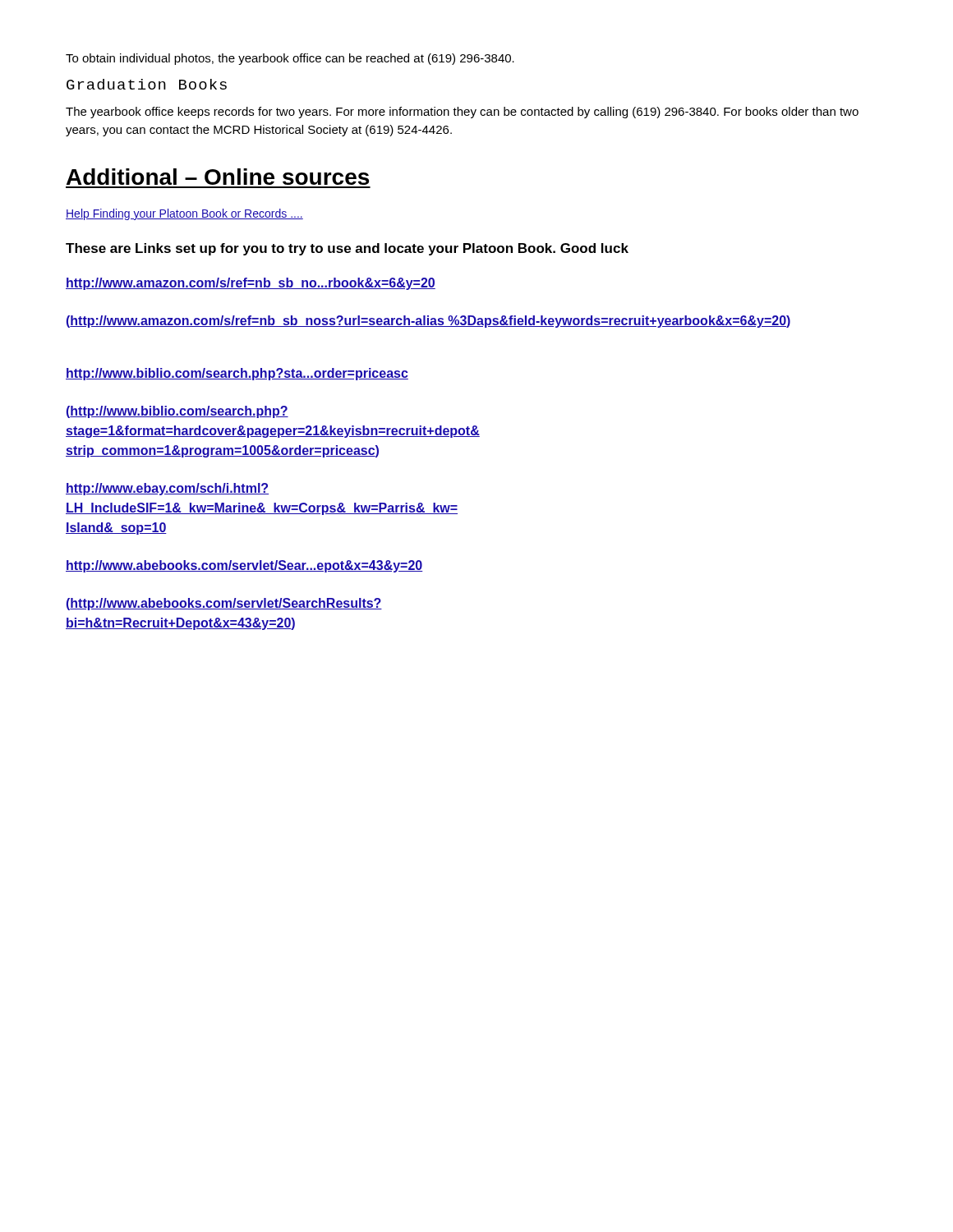This screenshot has height=1232, width=953.
Task: Find the section header that reads "Graduation Books"
Action: 147,85
